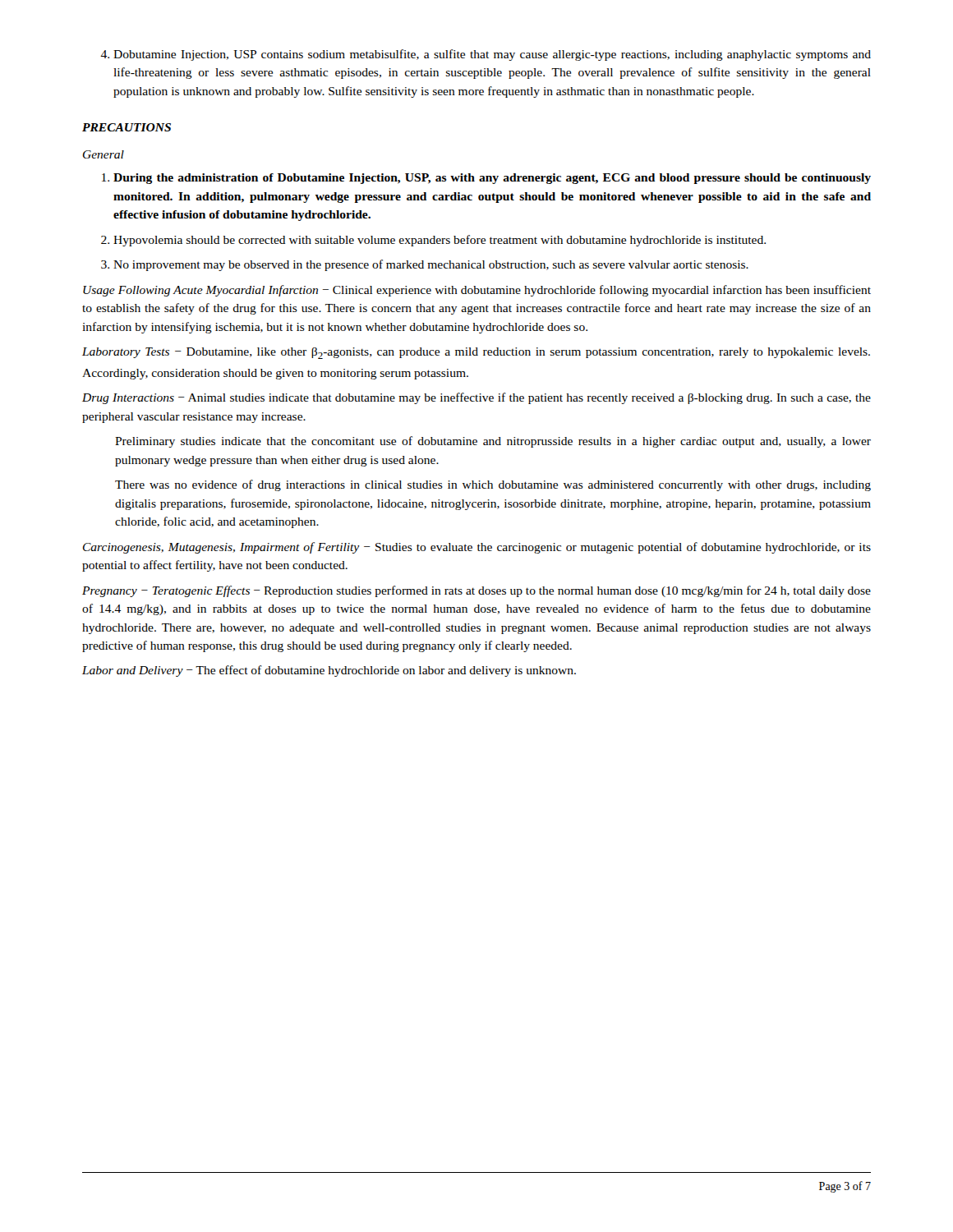Select the text block with the text "Usage Following Acute Myocardial"

point(476,308)
